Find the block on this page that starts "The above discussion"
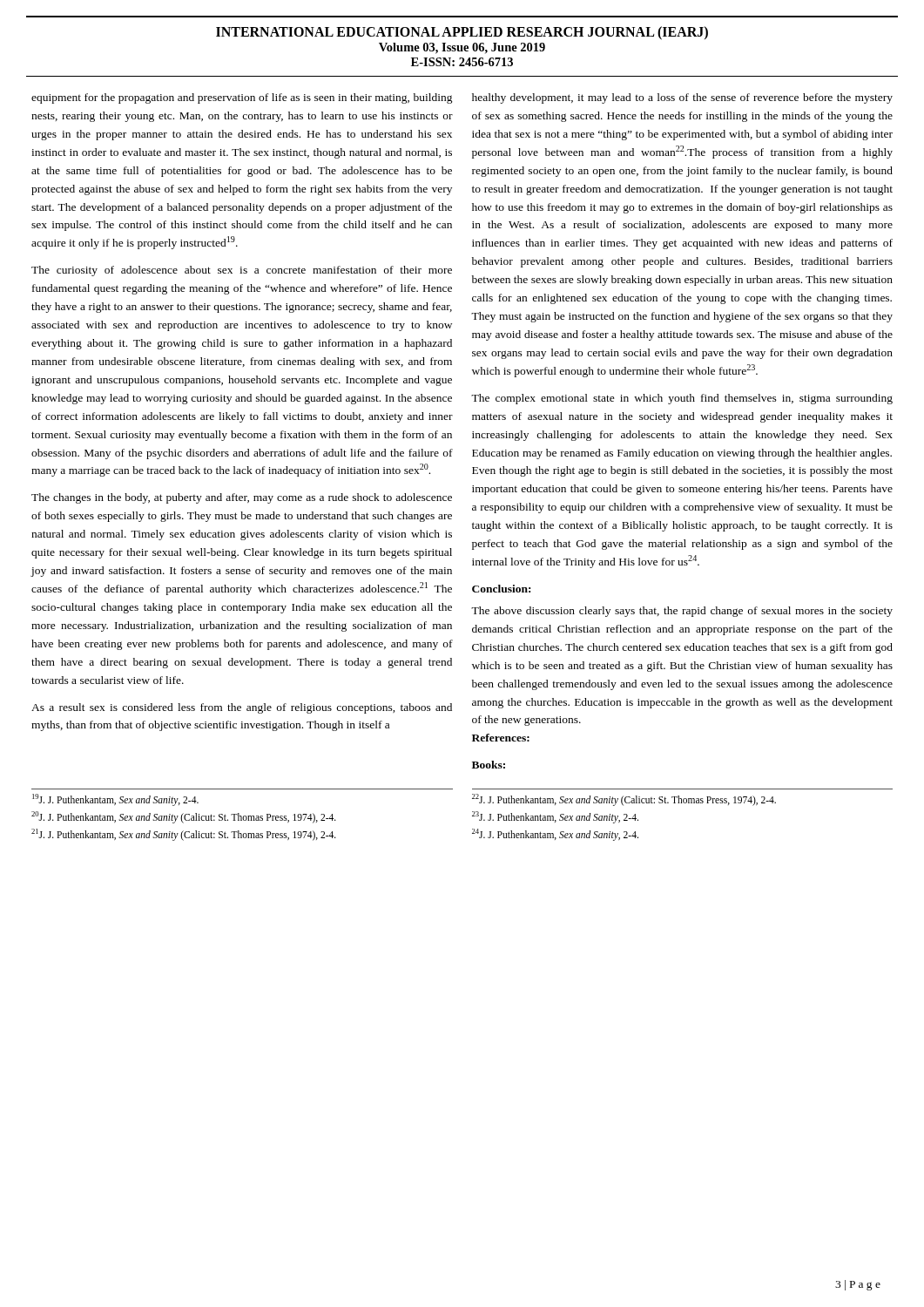This screenshot has width=924, height=1307. (682, 675)
